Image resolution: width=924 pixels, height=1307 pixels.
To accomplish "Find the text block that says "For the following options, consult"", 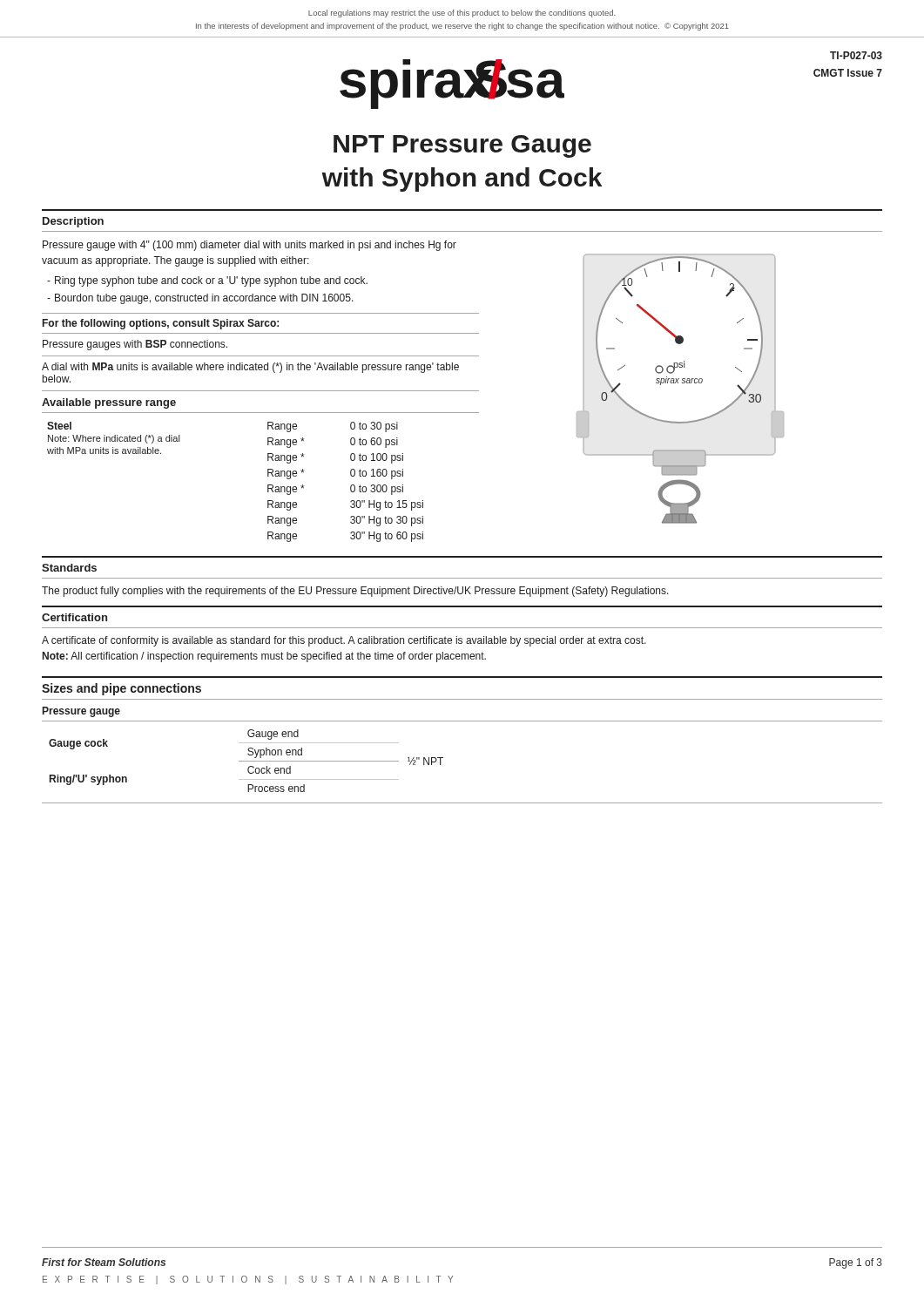I will (x=161, y=323).
